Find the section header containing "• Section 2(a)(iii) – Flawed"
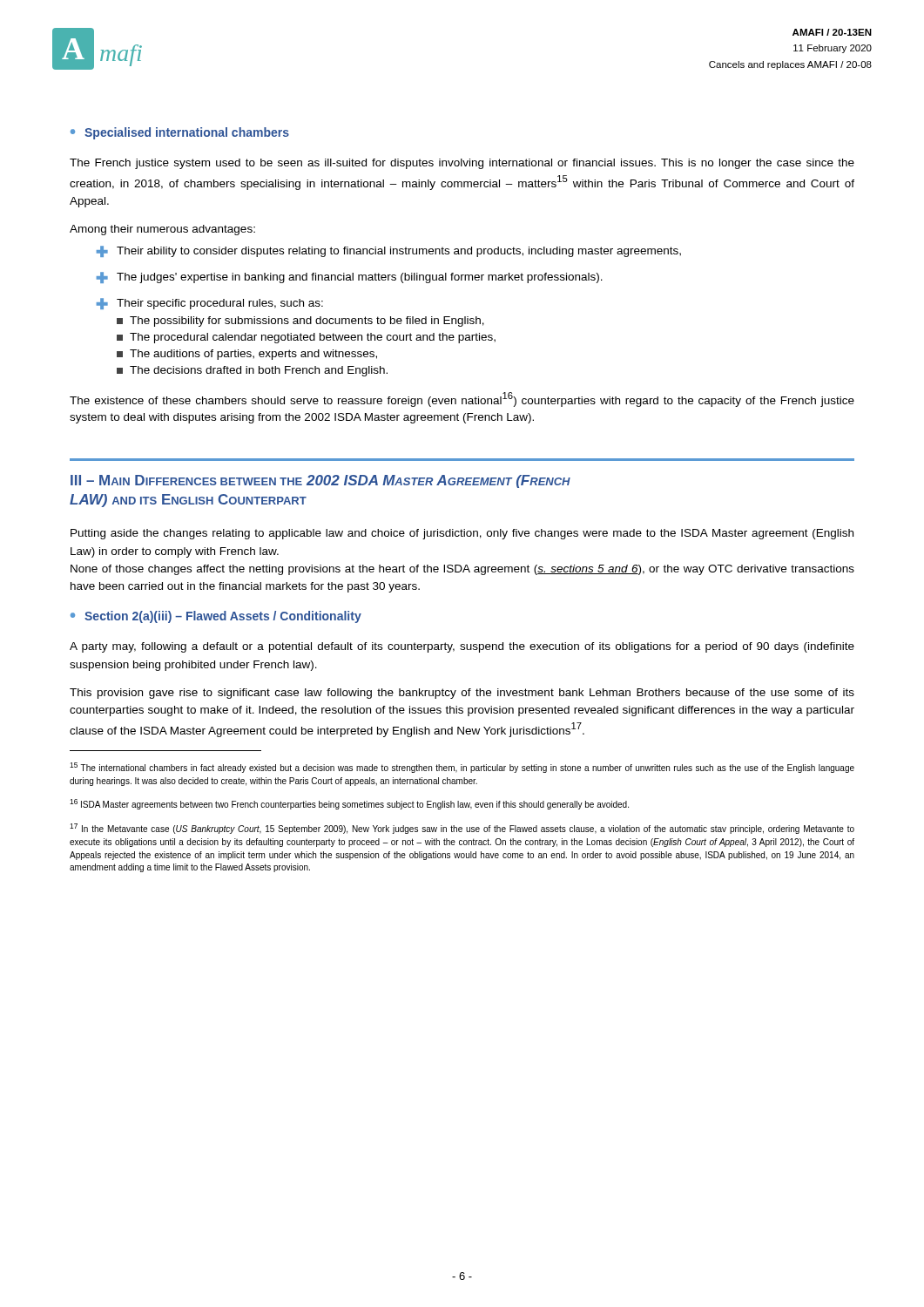The height and width of the screenshot is (1307, 924). tap(215, 616)
